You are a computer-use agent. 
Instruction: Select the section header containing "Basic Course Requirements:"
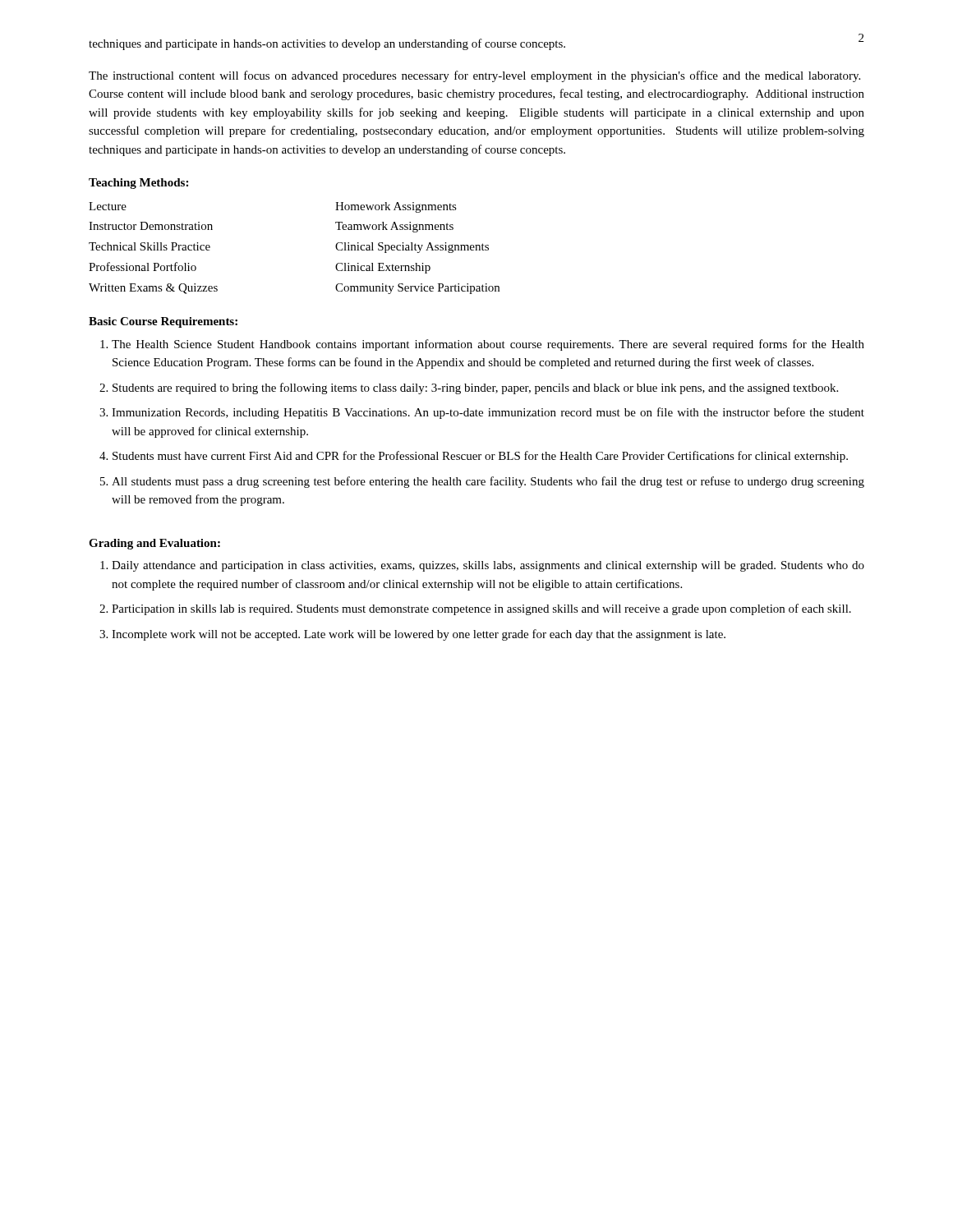[x=164, y=321]
